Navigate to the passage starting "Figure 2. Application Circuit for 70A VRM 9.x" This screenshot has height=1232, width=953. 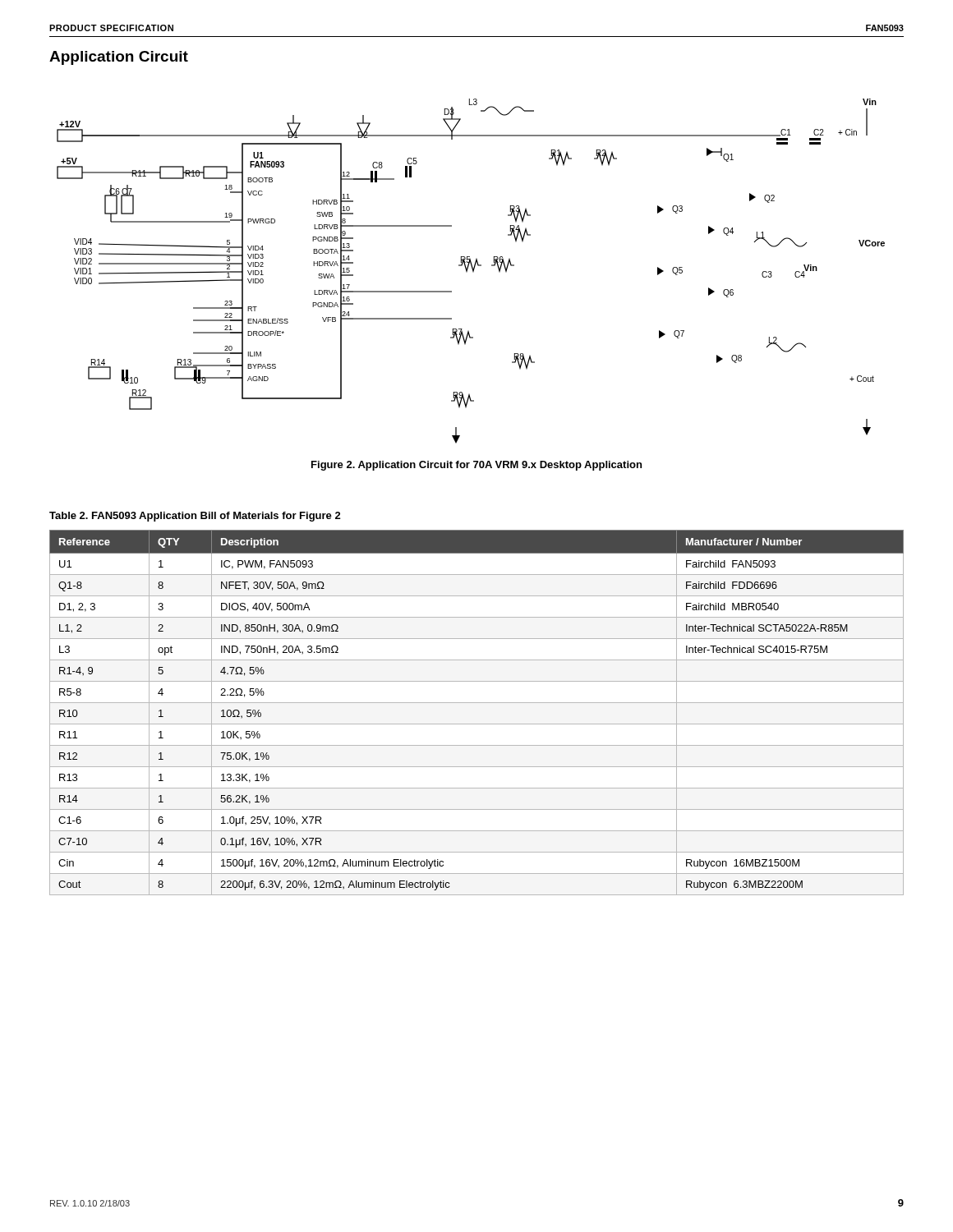click(476, 464)
